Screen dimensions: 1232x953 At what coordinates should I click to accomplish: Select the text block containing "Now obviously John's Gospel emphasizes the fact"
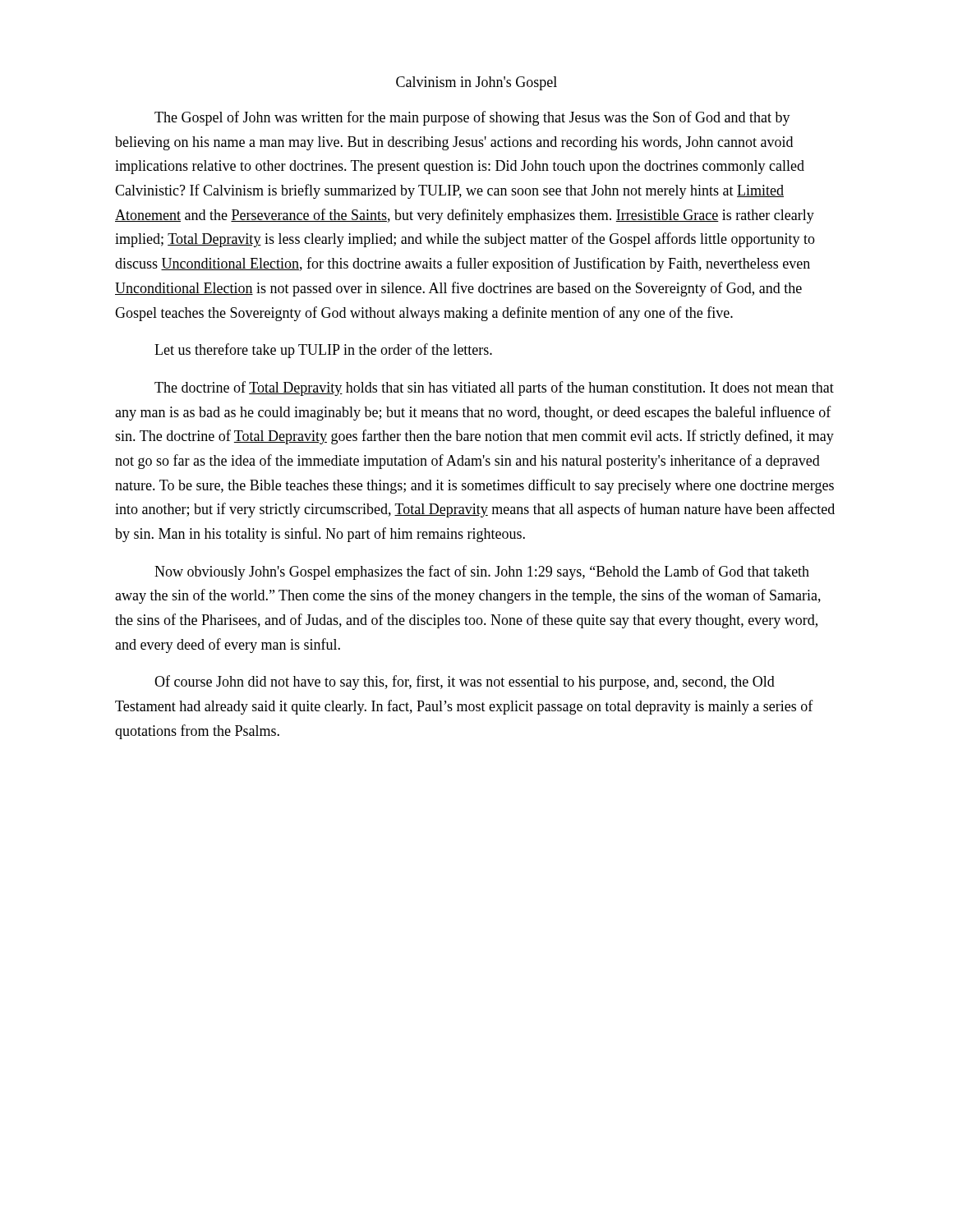[x=468, y=608]
